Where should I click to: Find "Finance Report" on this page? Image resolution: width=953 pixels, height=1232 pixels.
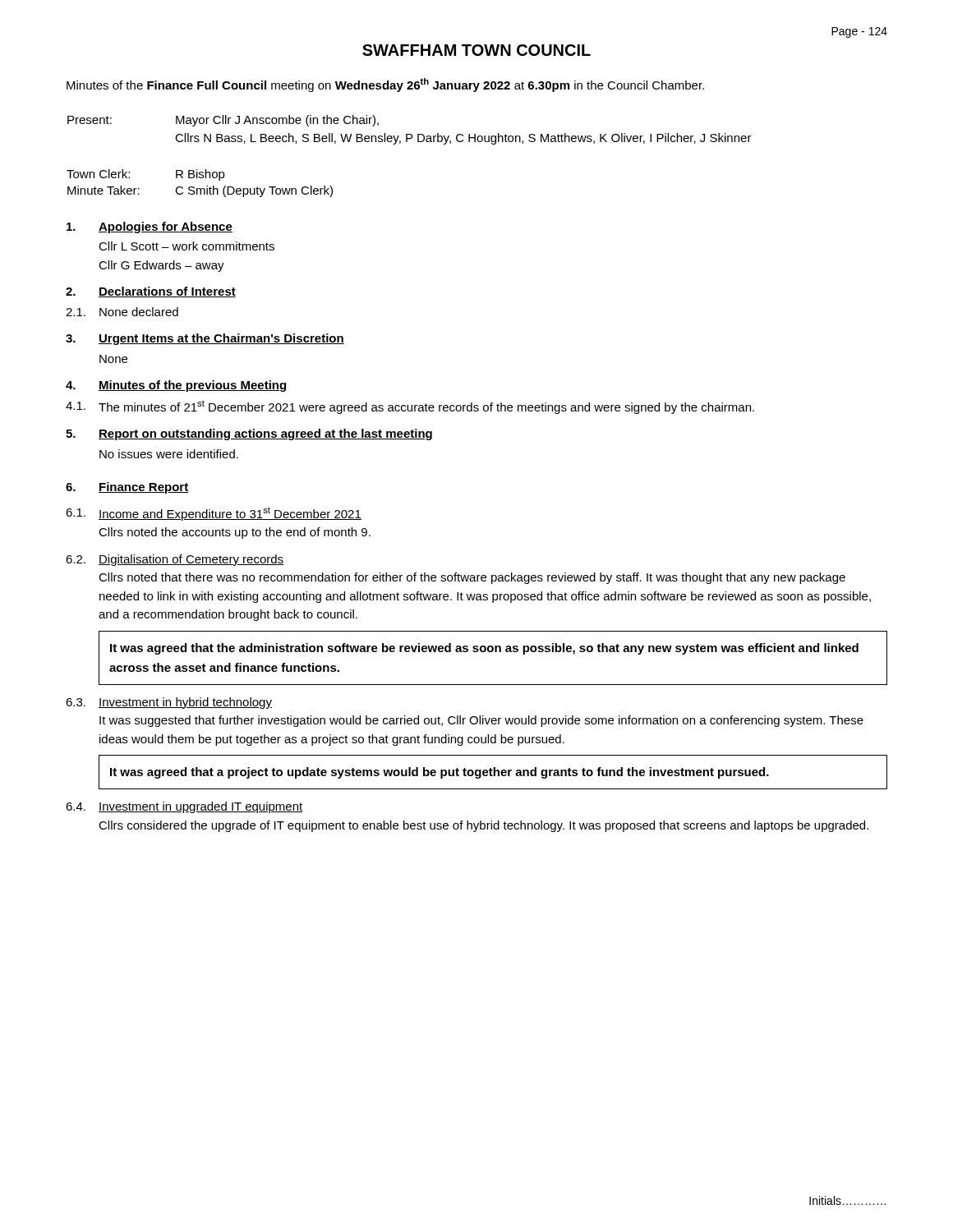click(x=143, y=487)
